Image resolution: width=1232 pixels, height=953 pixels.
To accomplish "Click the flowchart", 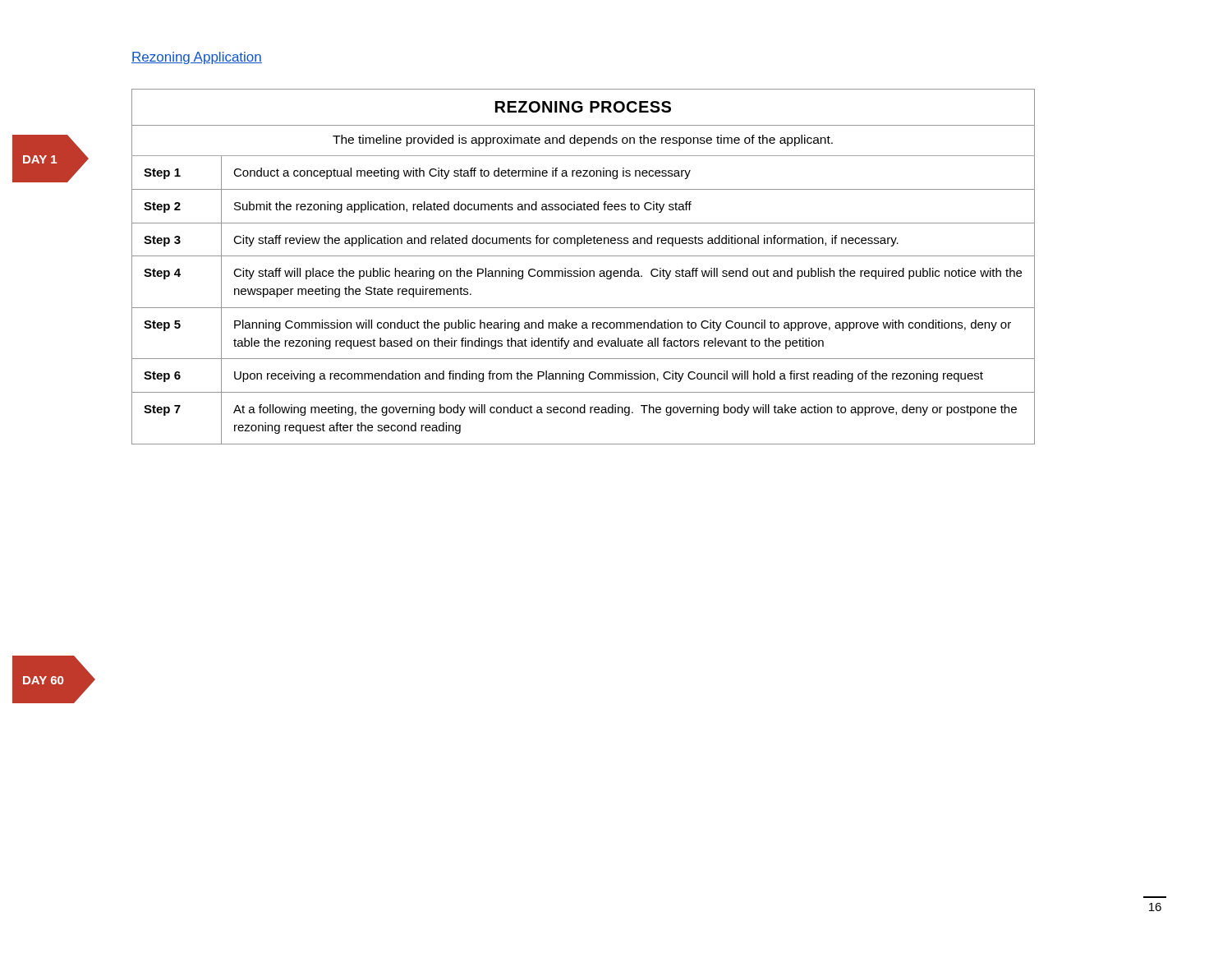I will [583, 266].
